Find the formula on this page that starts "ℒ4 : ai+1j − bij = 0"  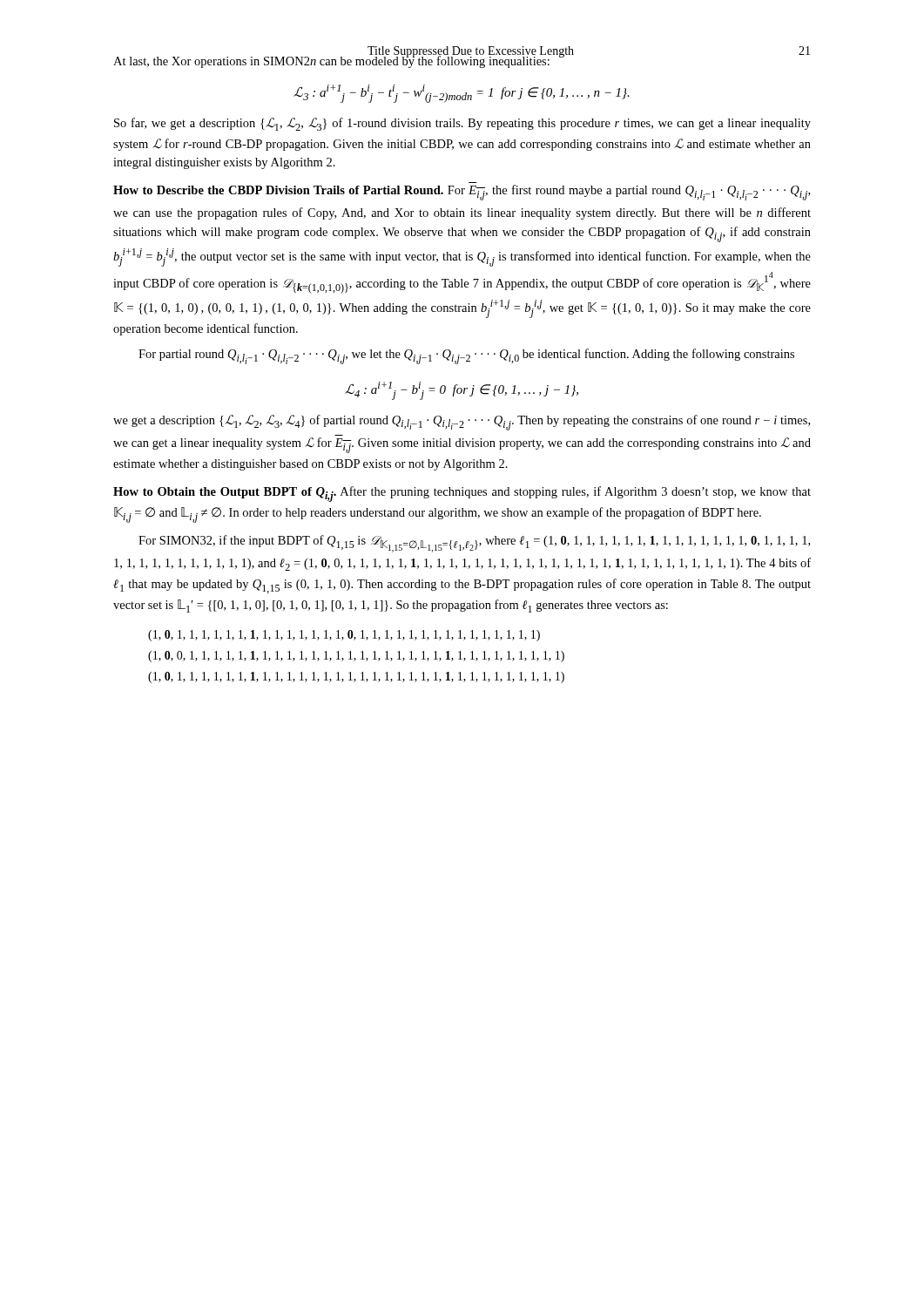462,389
